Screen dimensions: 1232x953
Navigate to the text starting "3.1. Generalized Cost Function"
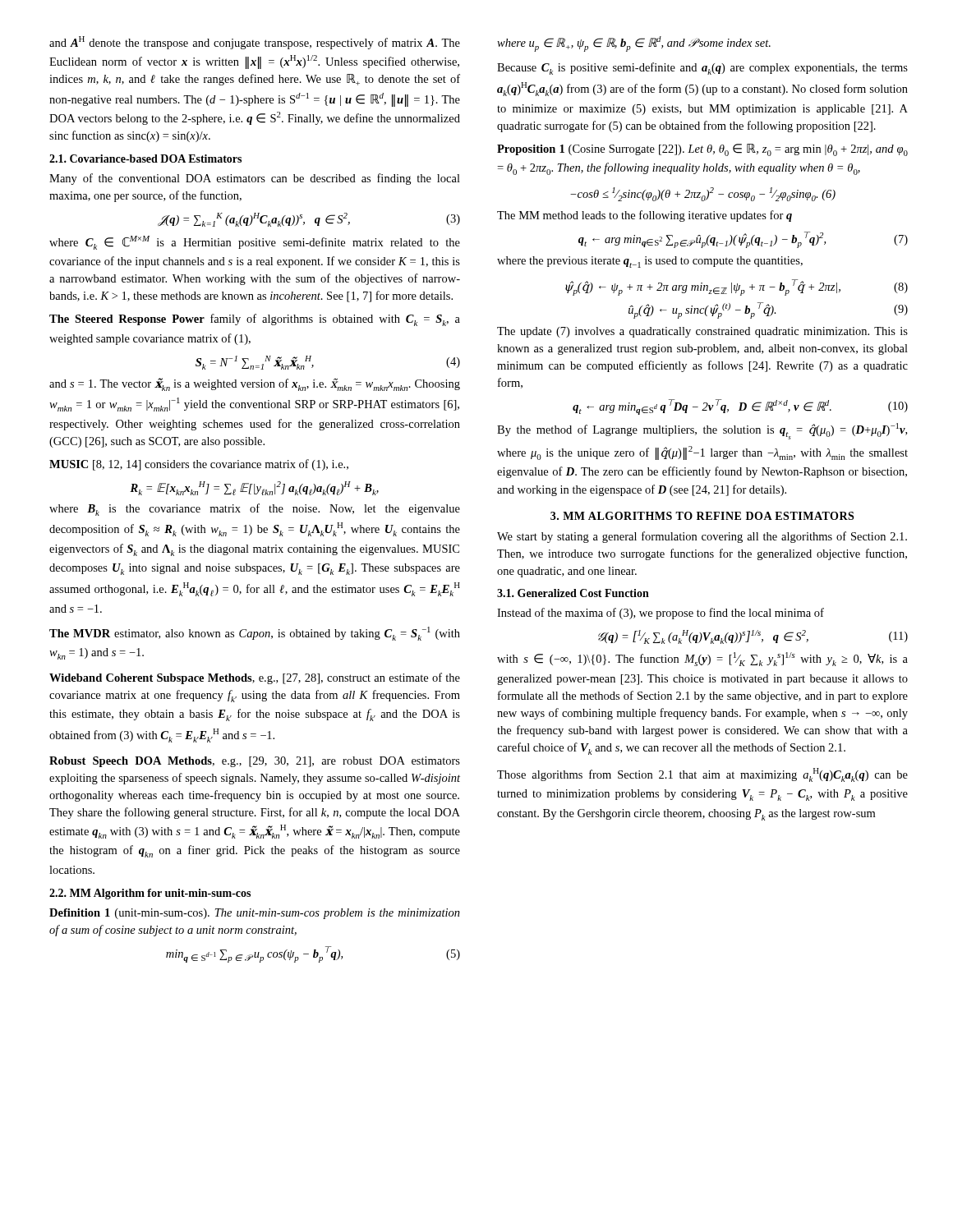click(573, 593)
